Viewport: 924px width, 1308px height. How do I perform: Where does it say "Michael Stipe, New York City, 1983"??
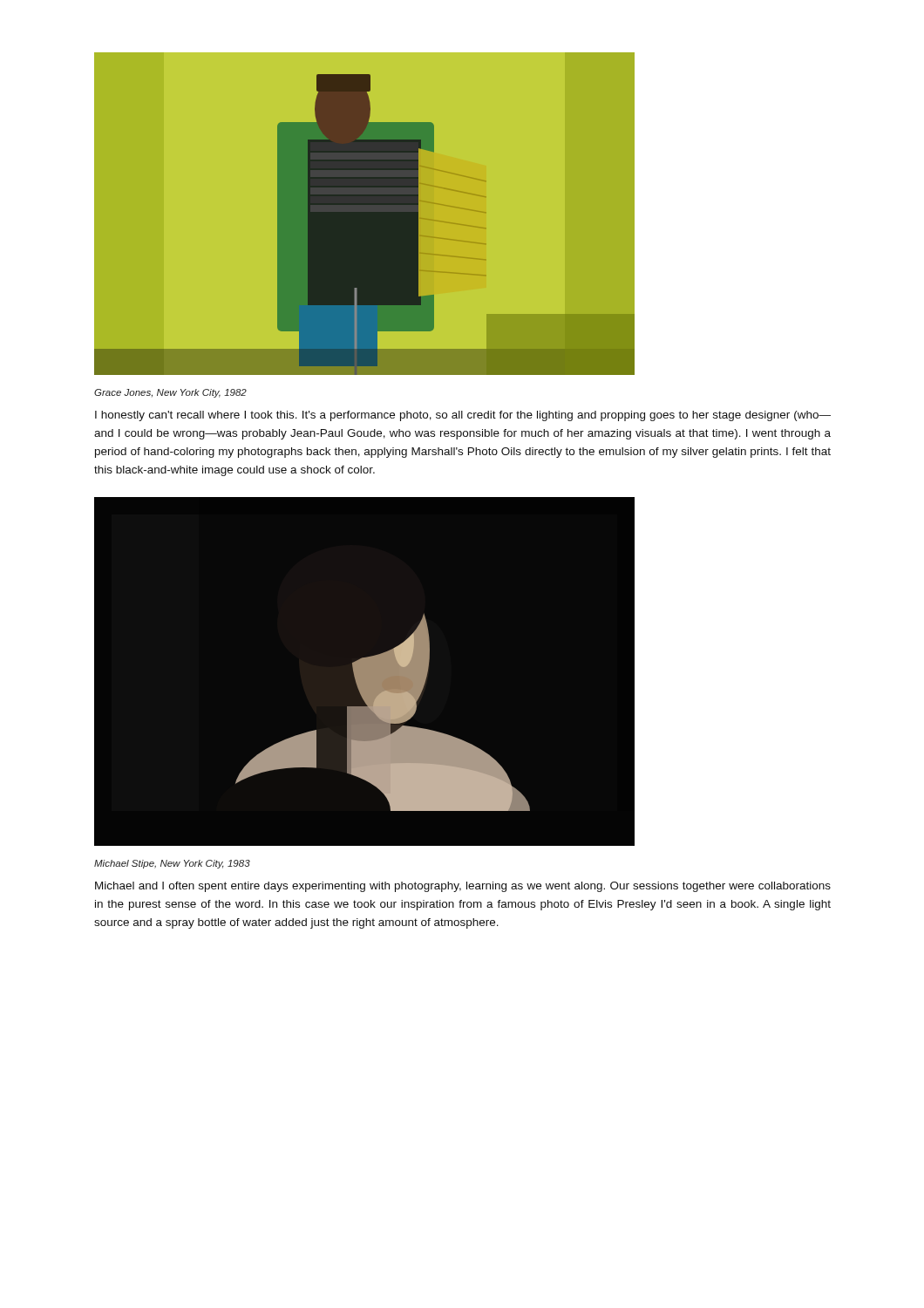pos(172,863)
